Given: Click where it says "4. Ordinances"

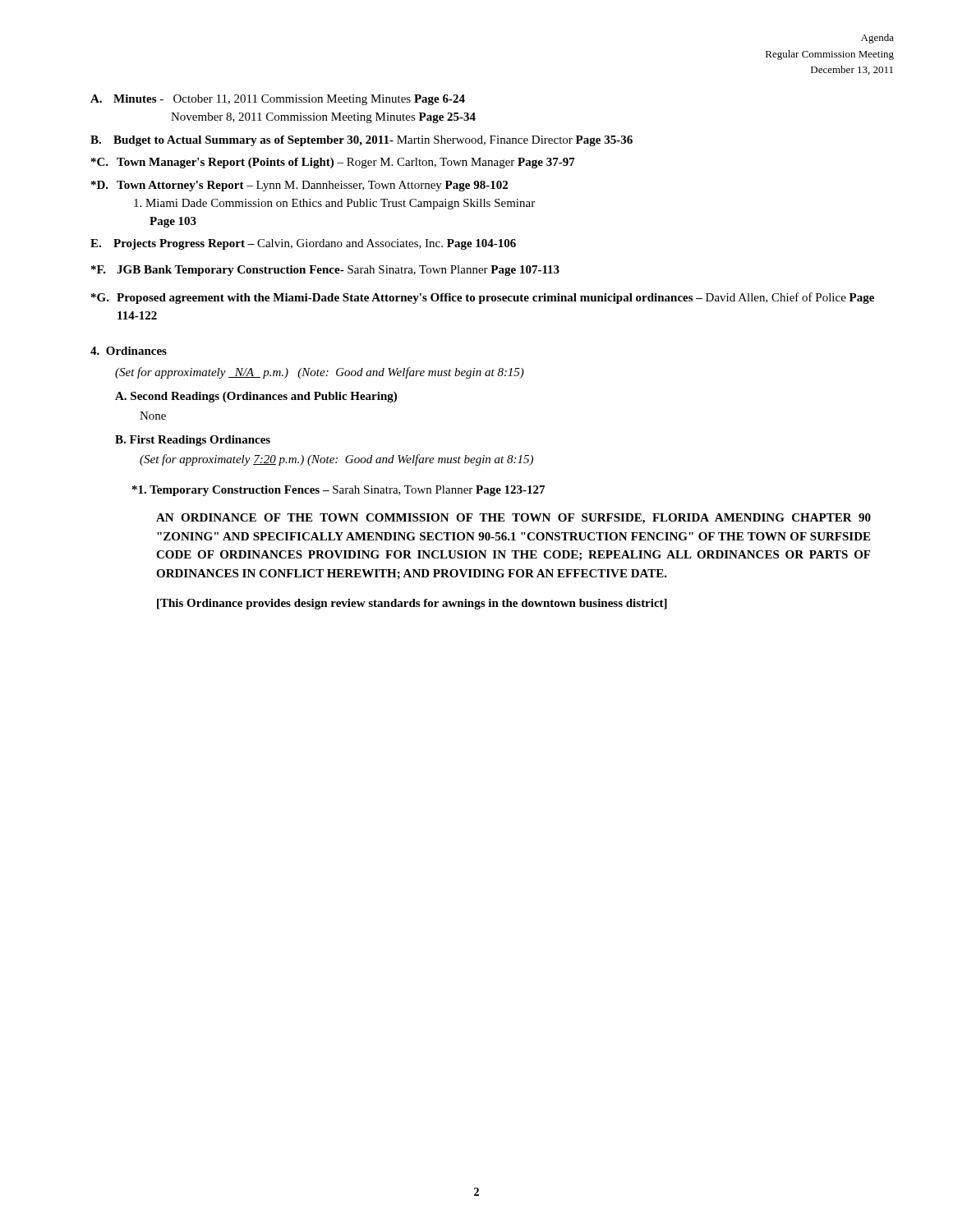Looking at the screenshot, I should pyautogui.click(x=129, y=351).
